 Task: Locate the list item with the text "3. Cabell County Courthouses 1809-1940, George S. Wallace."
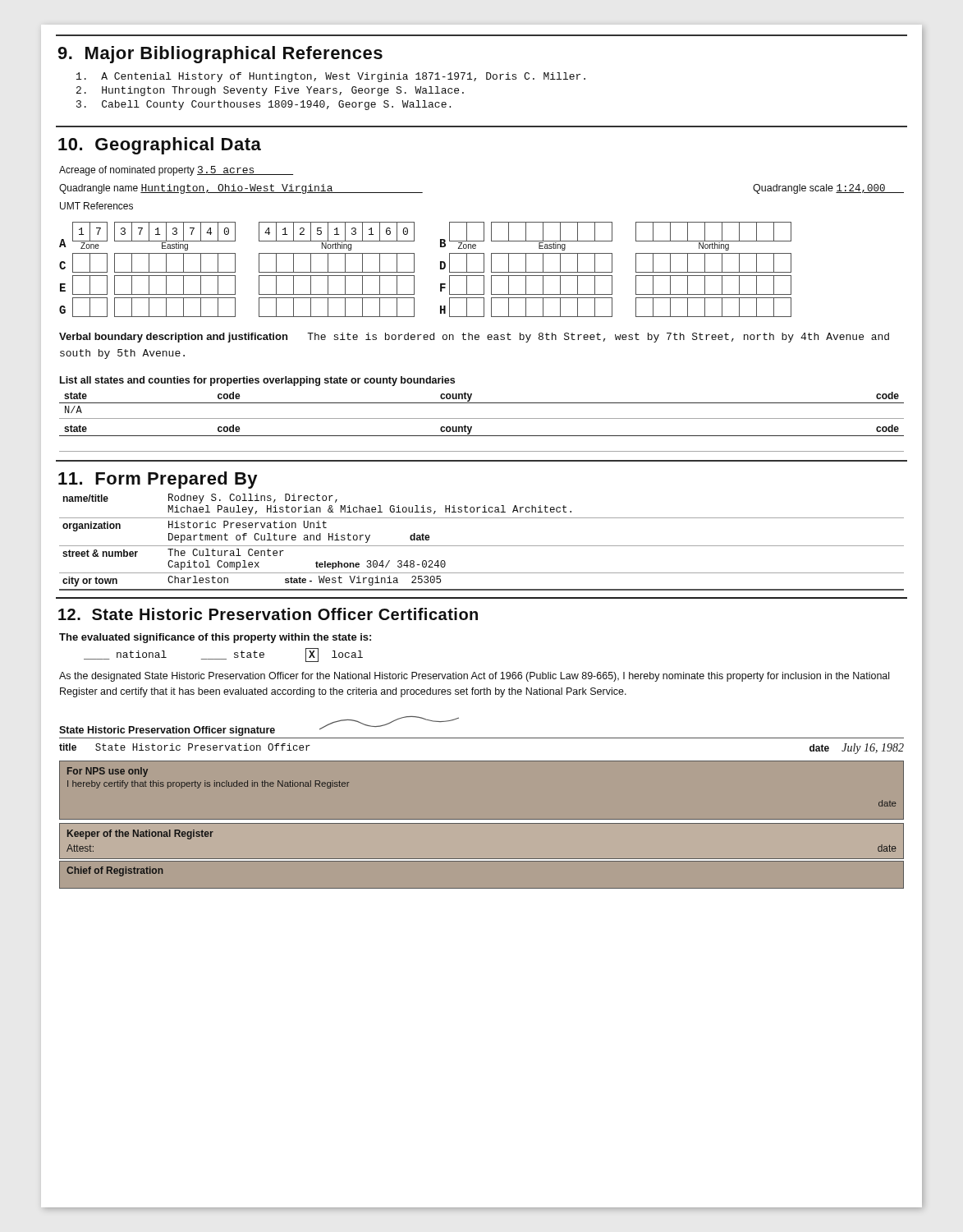(264, 105)
